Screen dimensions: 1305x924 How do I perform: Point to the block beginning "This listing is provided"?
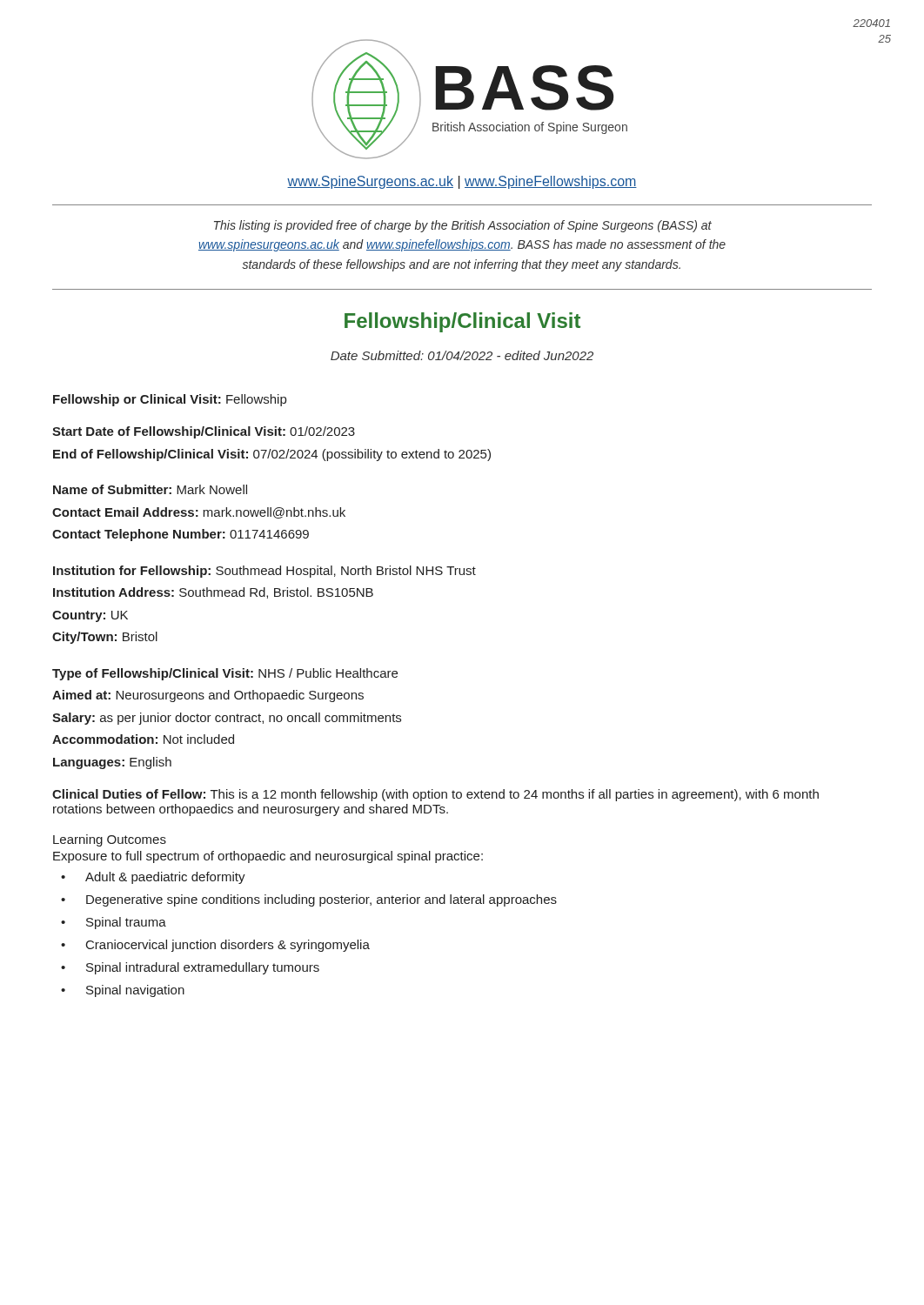coord(462,245)
